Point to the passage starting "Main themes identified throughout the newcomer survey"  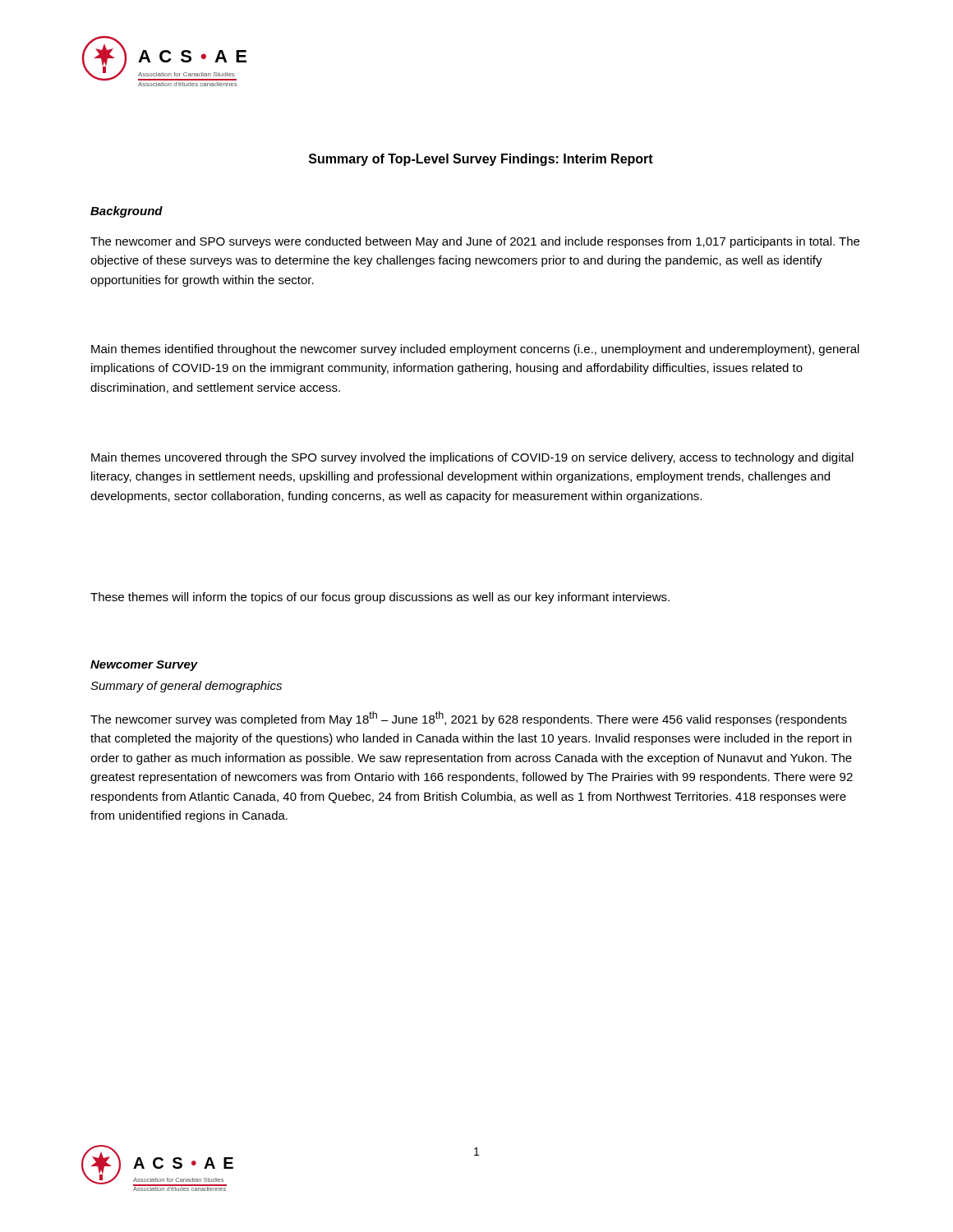pyautogui.click(x=475, y=368)
